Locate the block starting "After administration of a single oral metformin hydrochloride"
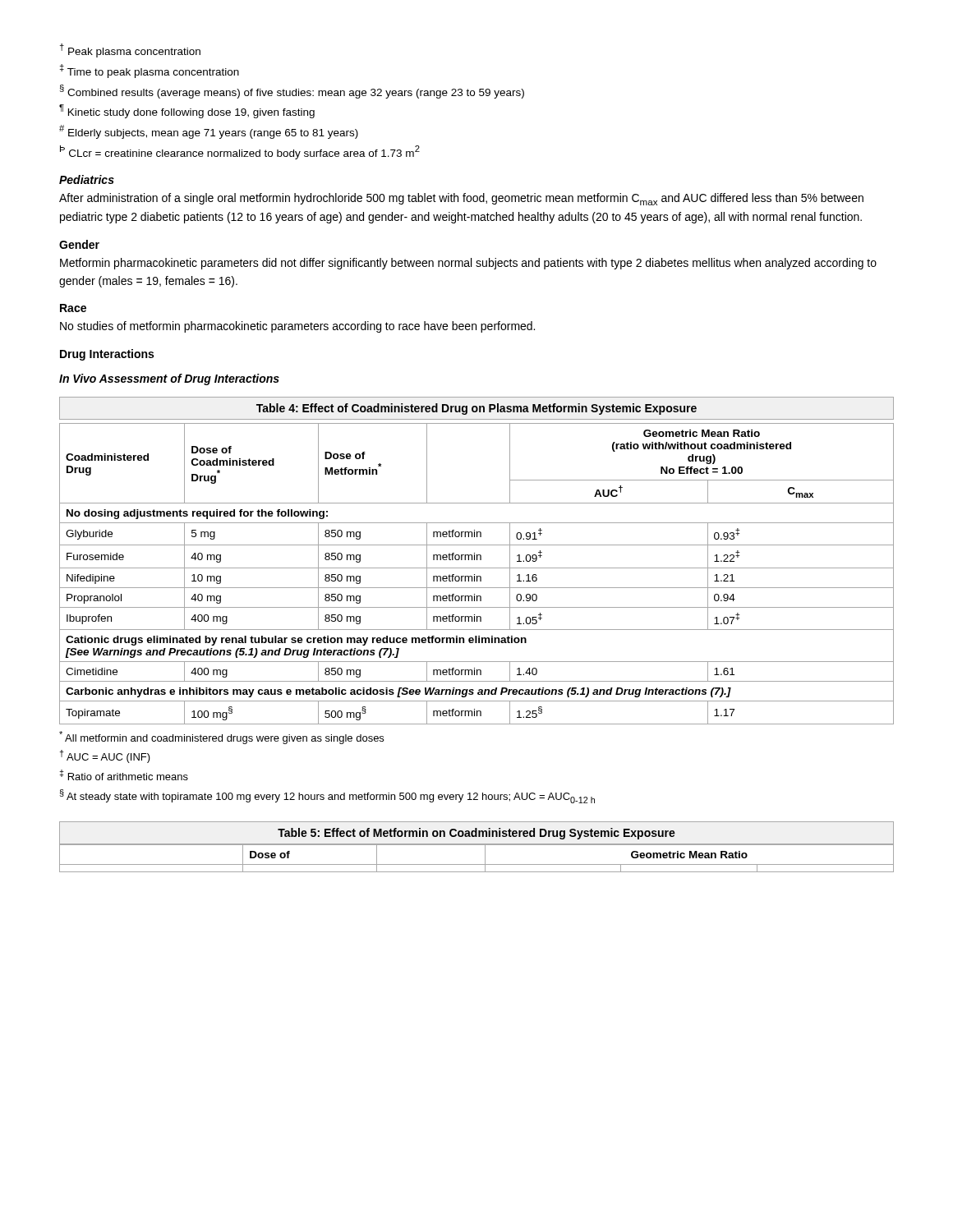This screenshot has height=1232, width=953. (462, 207)
